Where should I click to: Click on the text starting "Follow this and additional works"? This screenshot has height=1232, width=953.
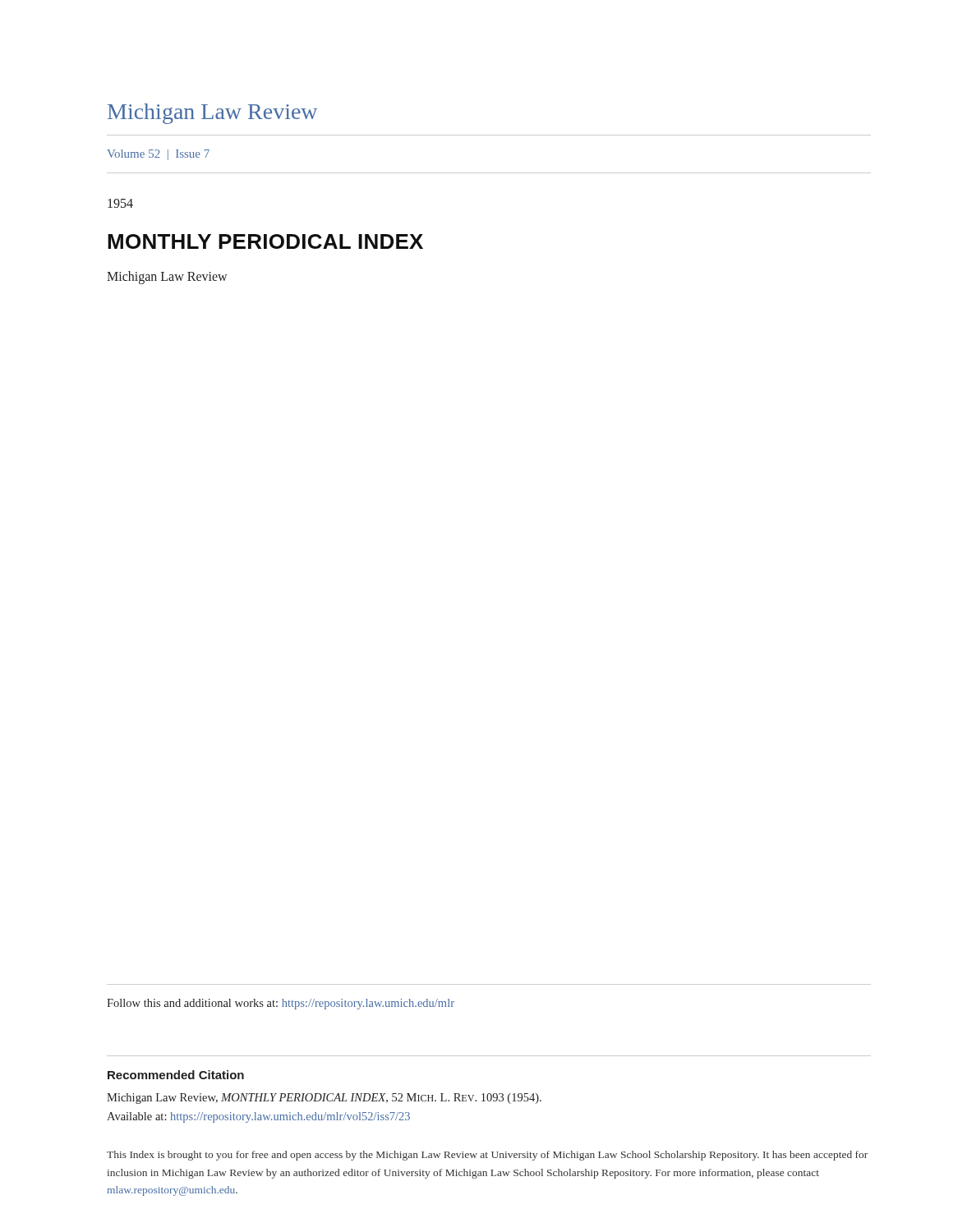tap(281, 1004)
